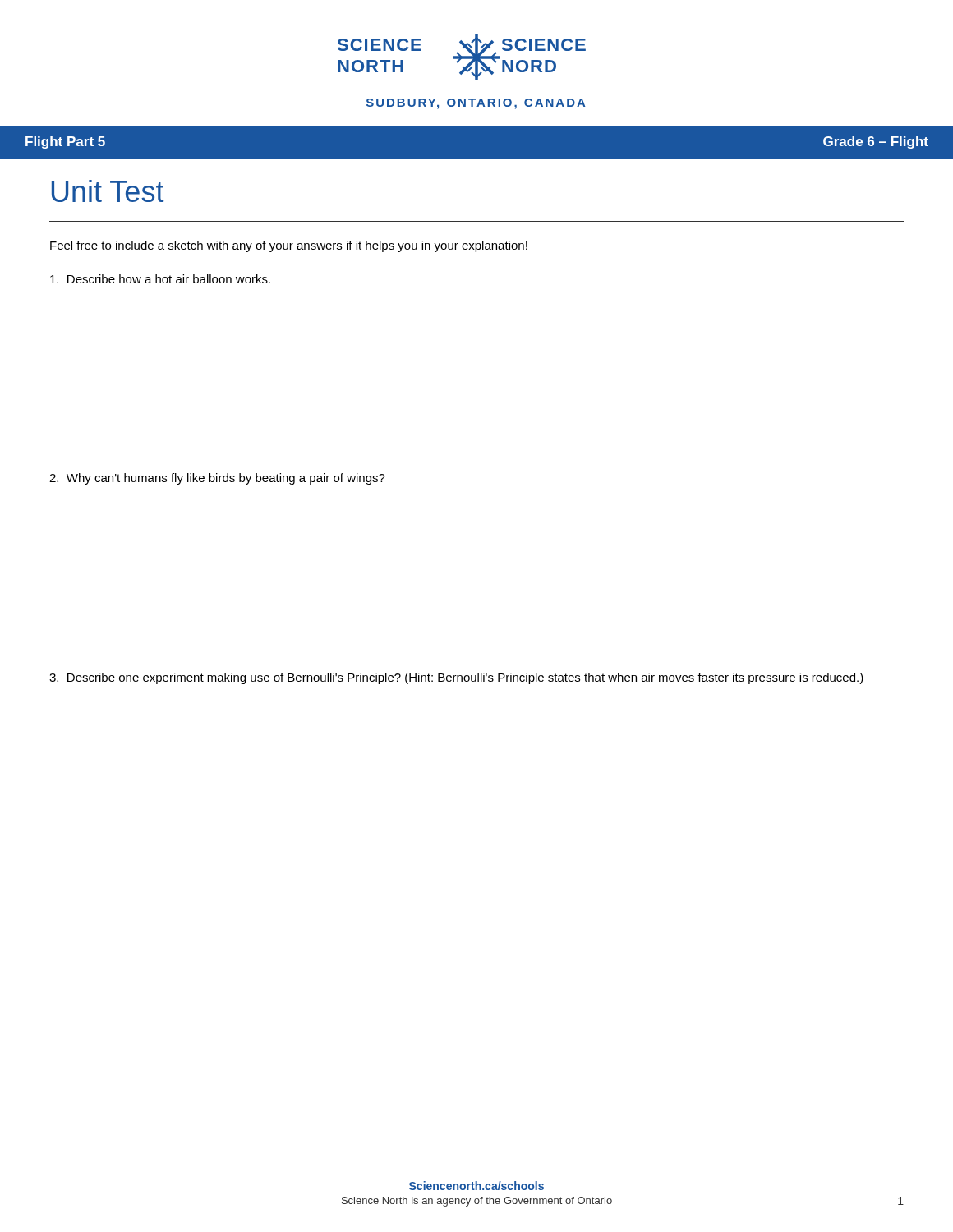This screenshot has height=1232, width=953.
Task: Click on the logo
Action: [476, 63]
